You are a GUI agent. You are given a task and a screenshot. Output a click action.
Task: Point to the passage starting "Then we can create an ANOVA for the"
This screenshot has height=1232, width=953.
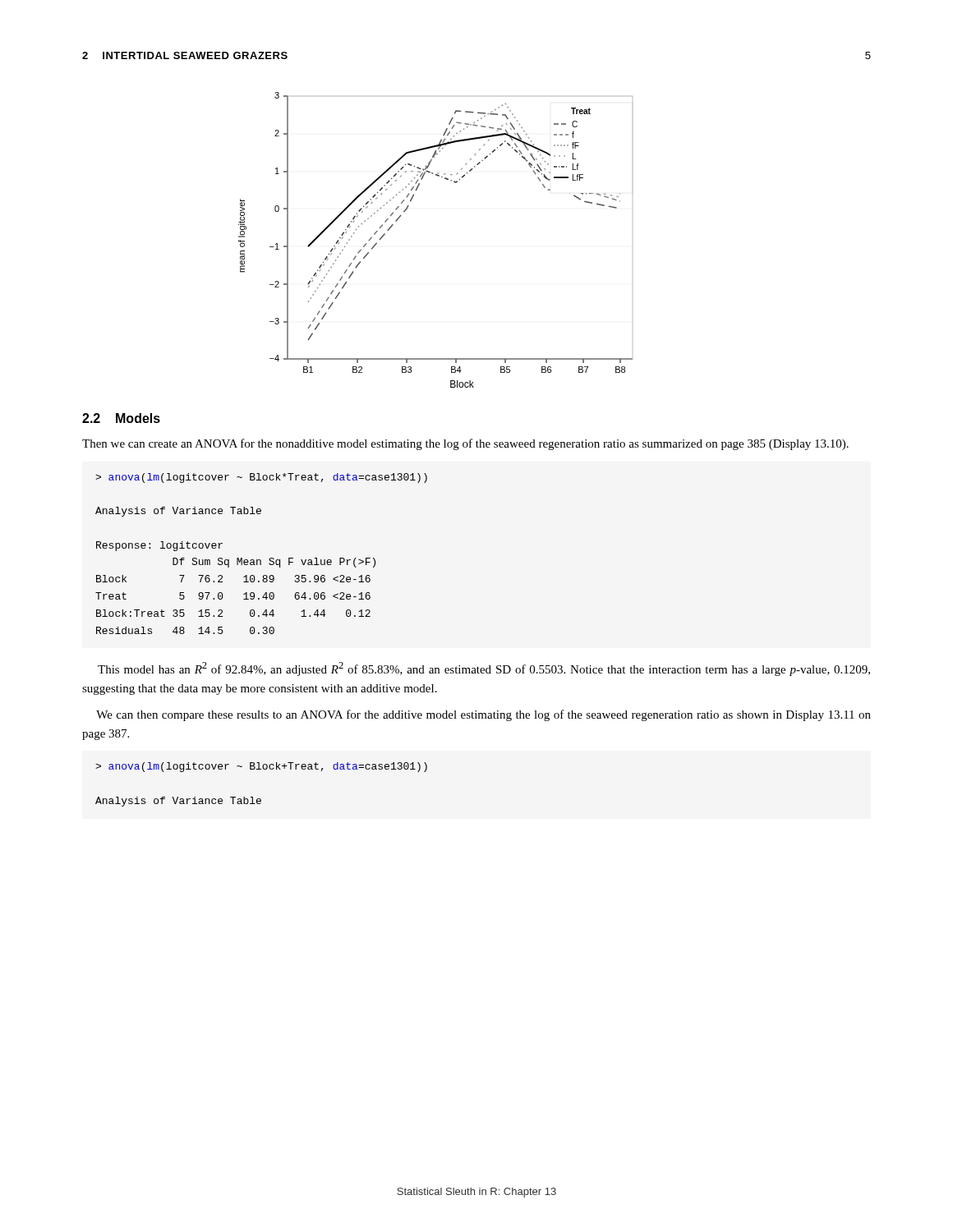pyautogui.click(x=466, y=444)
